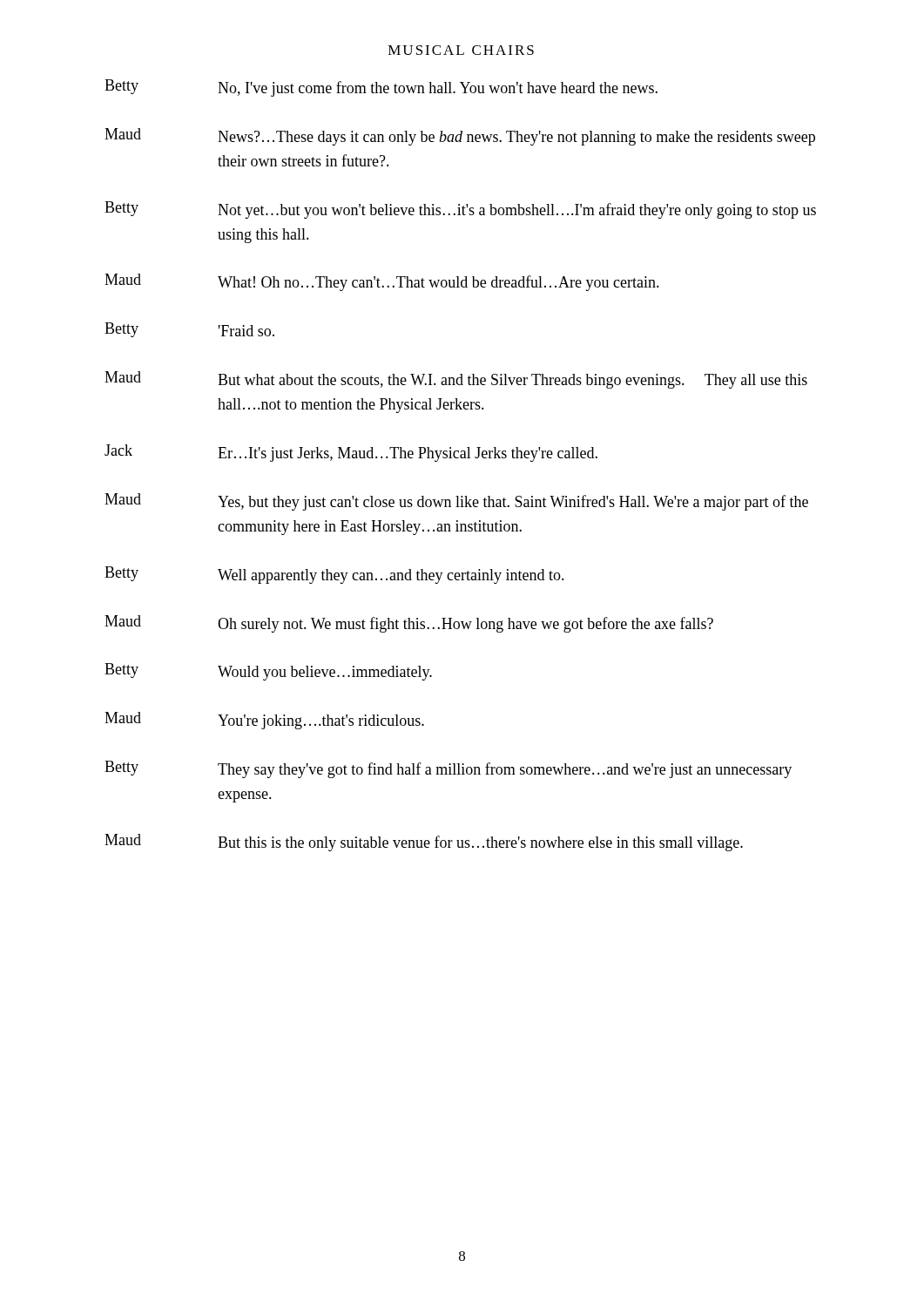This screenshot has width=924, height=1307.
Task: Find the list item with the text "Maud Oh surely not. We must"
Action: click(x=471, y=624)
